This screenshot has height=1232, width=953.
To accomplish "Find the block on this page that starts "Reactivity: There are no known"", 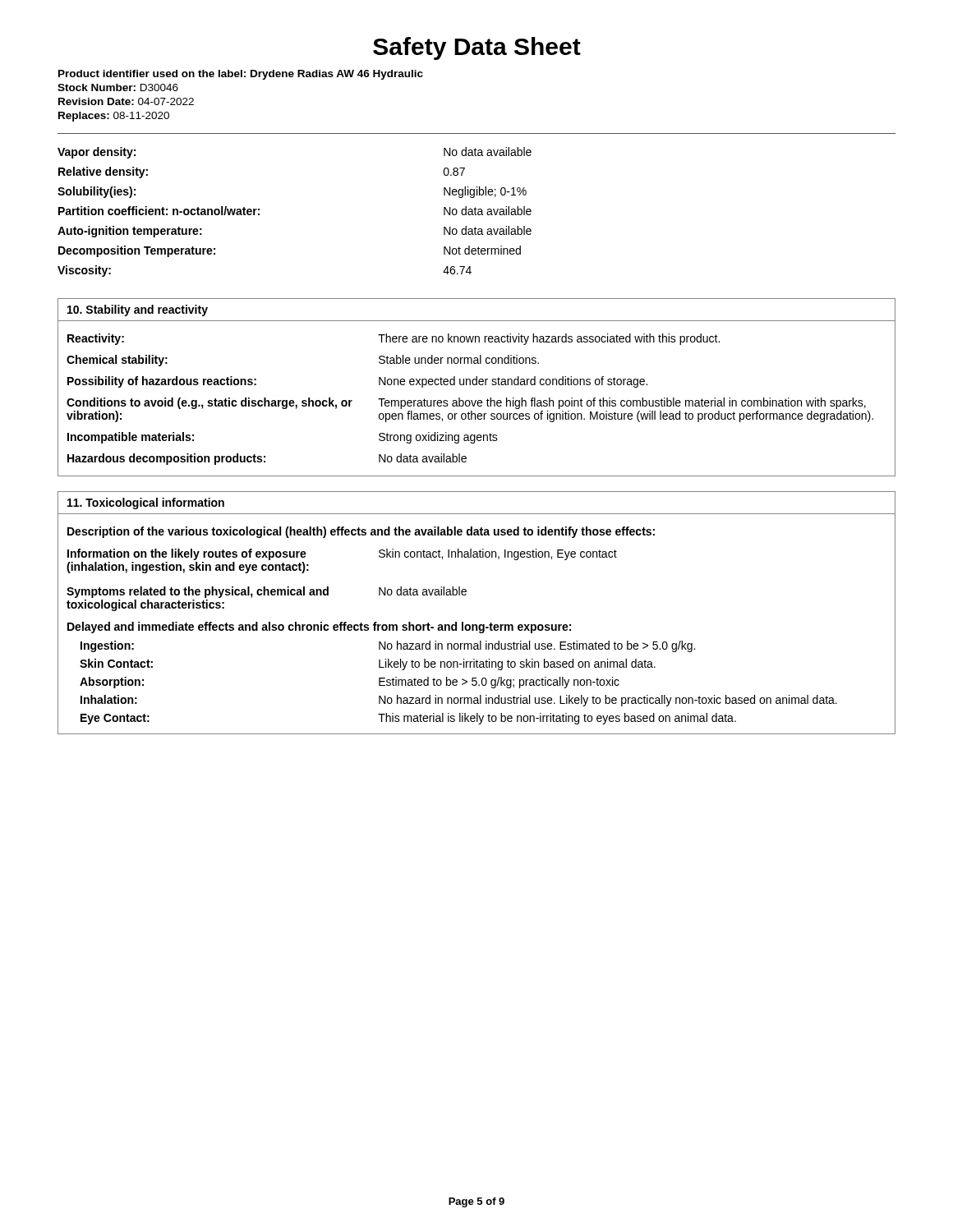I will click(x=476, y=338).
